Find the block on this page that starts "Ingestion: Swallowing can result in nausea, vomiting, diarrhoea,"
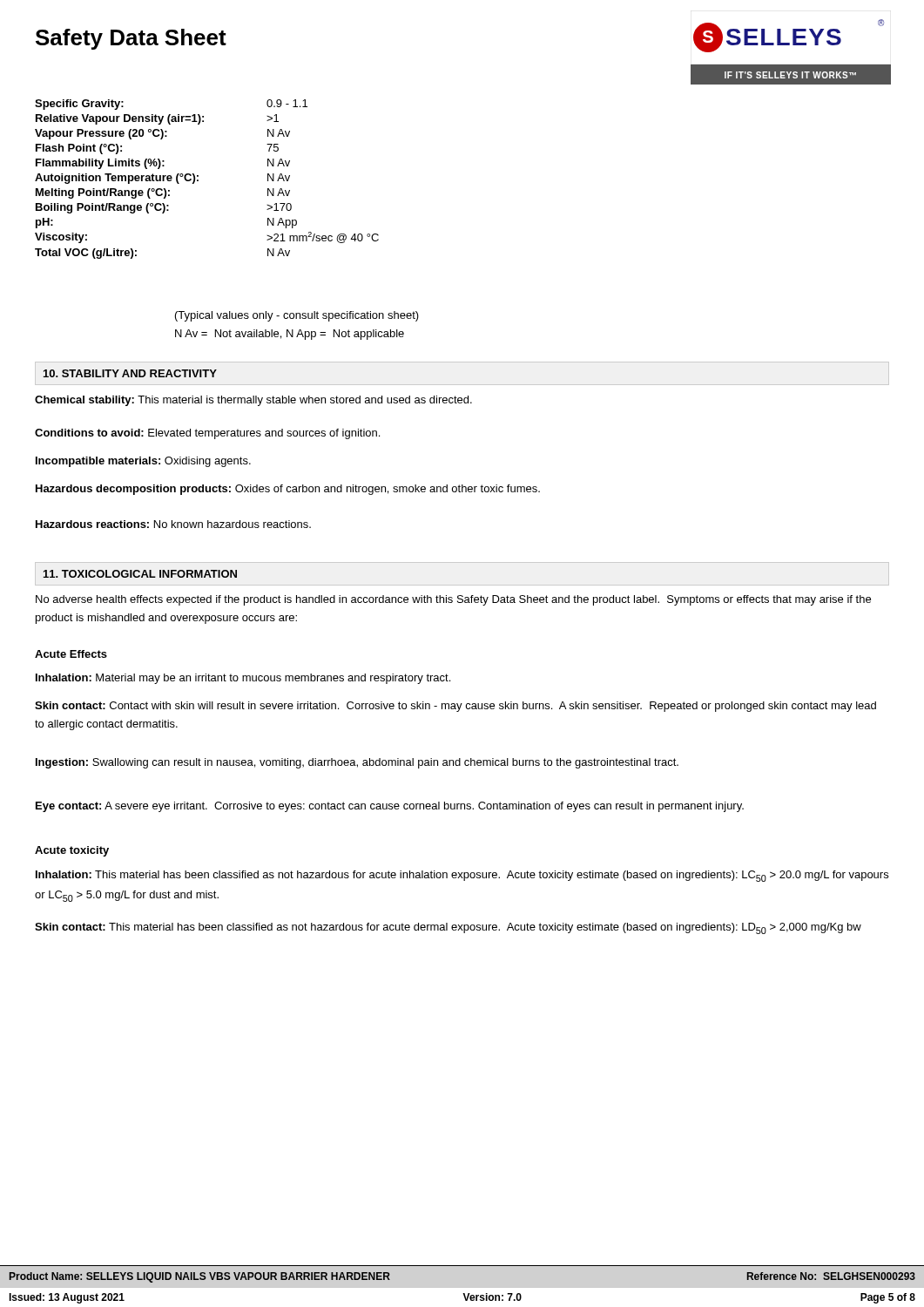Image resolution: width=924 pixels, height=1307 pixels. coord(357,762)
